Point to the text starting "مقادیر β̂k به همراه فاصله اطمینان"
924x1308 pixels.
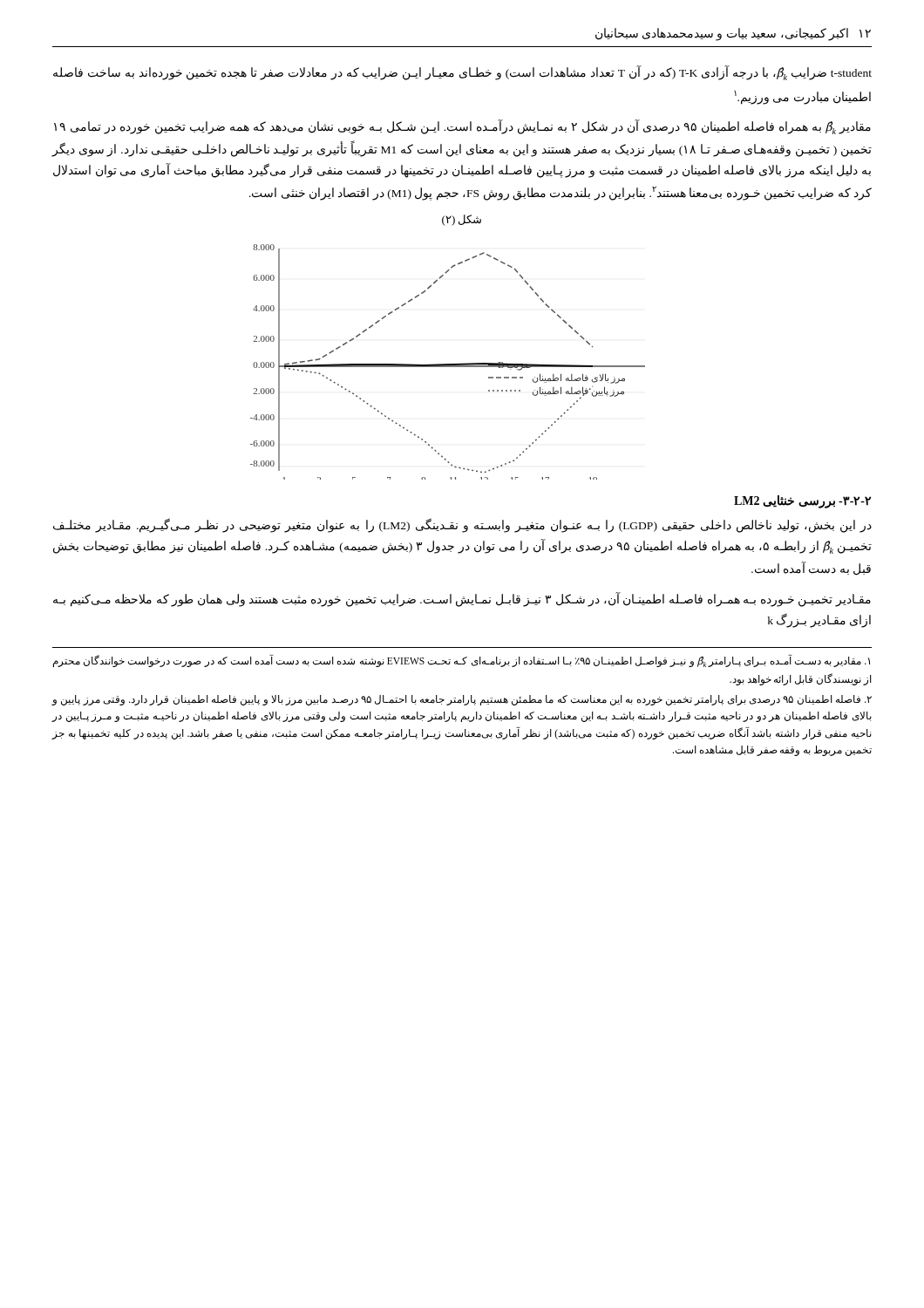462,160
